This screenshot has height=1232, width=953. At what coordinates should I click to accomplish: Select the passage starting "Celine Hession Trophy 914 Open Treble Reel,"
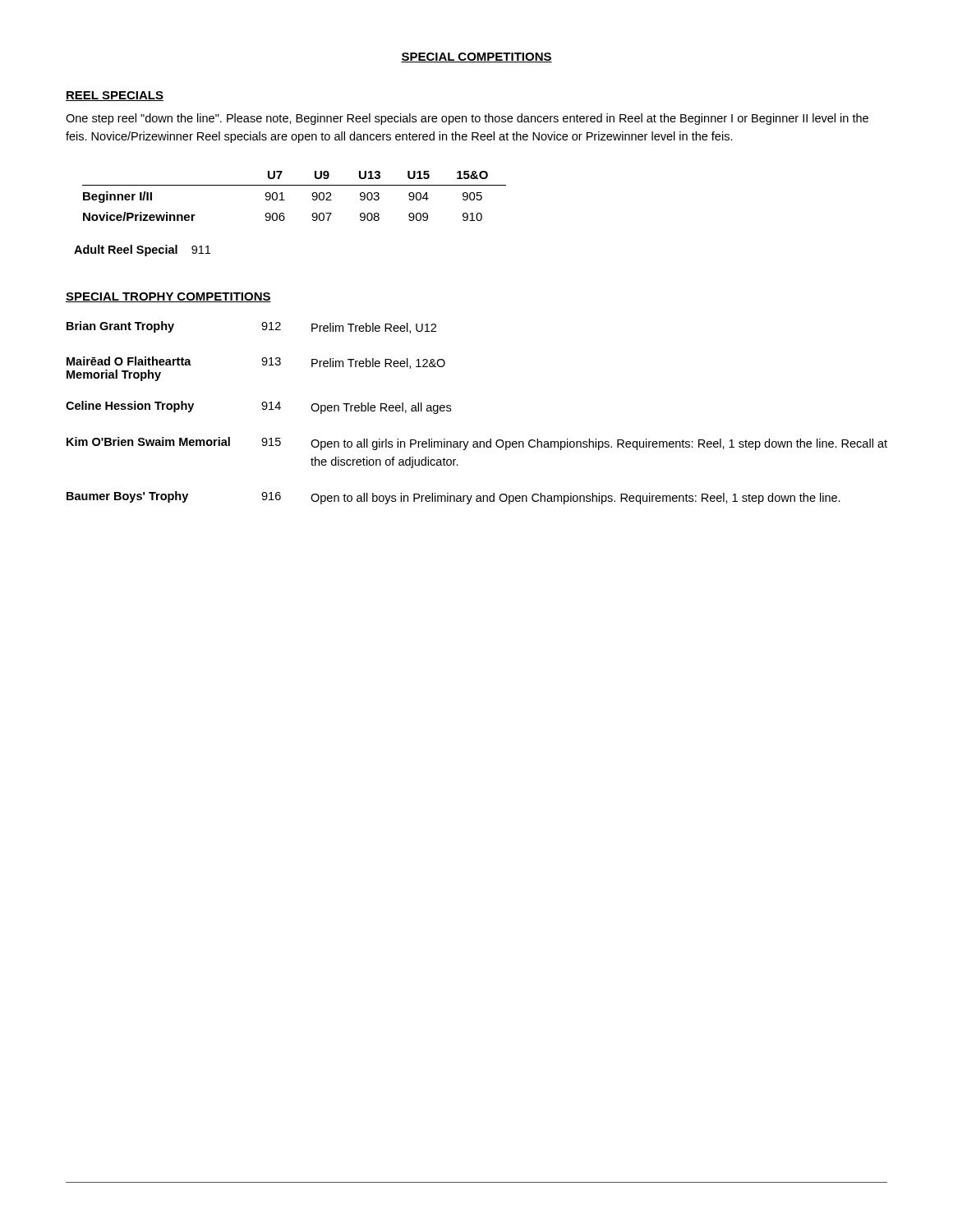point(130,407)
